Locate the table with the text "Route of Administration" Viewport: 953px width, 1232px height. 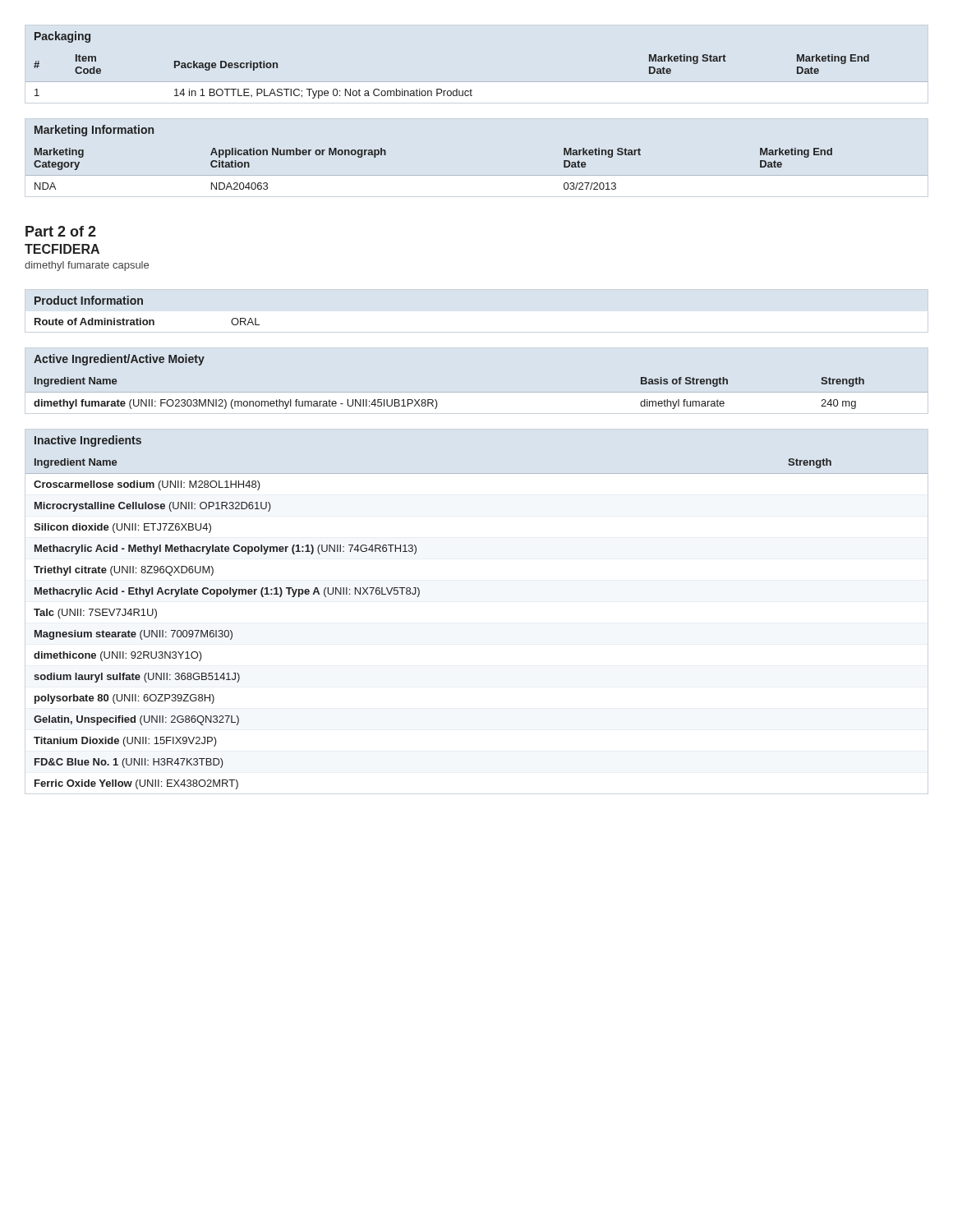476,311
